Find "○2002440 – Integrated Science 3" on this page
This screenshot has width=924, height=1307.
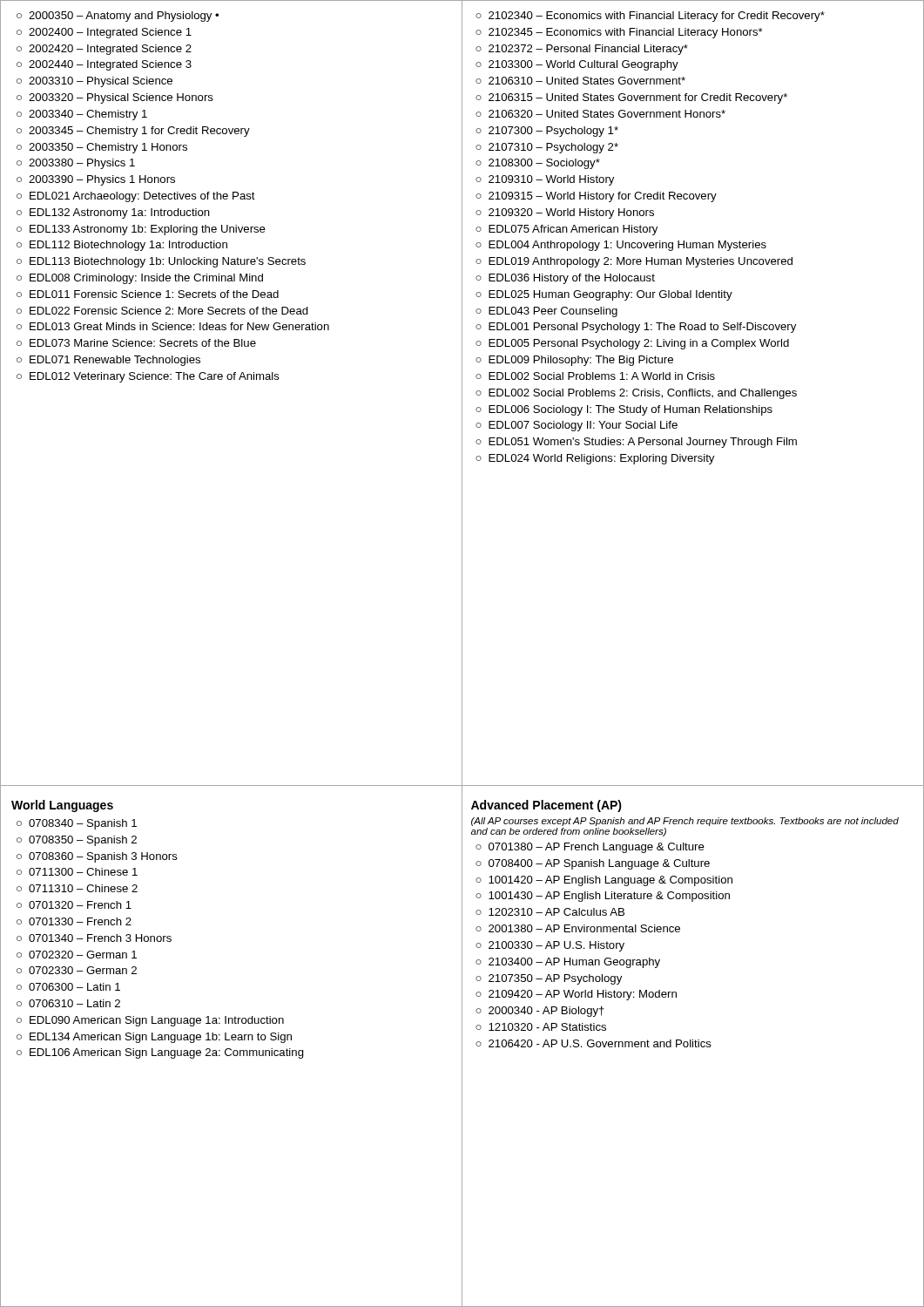tap(104, 65)
